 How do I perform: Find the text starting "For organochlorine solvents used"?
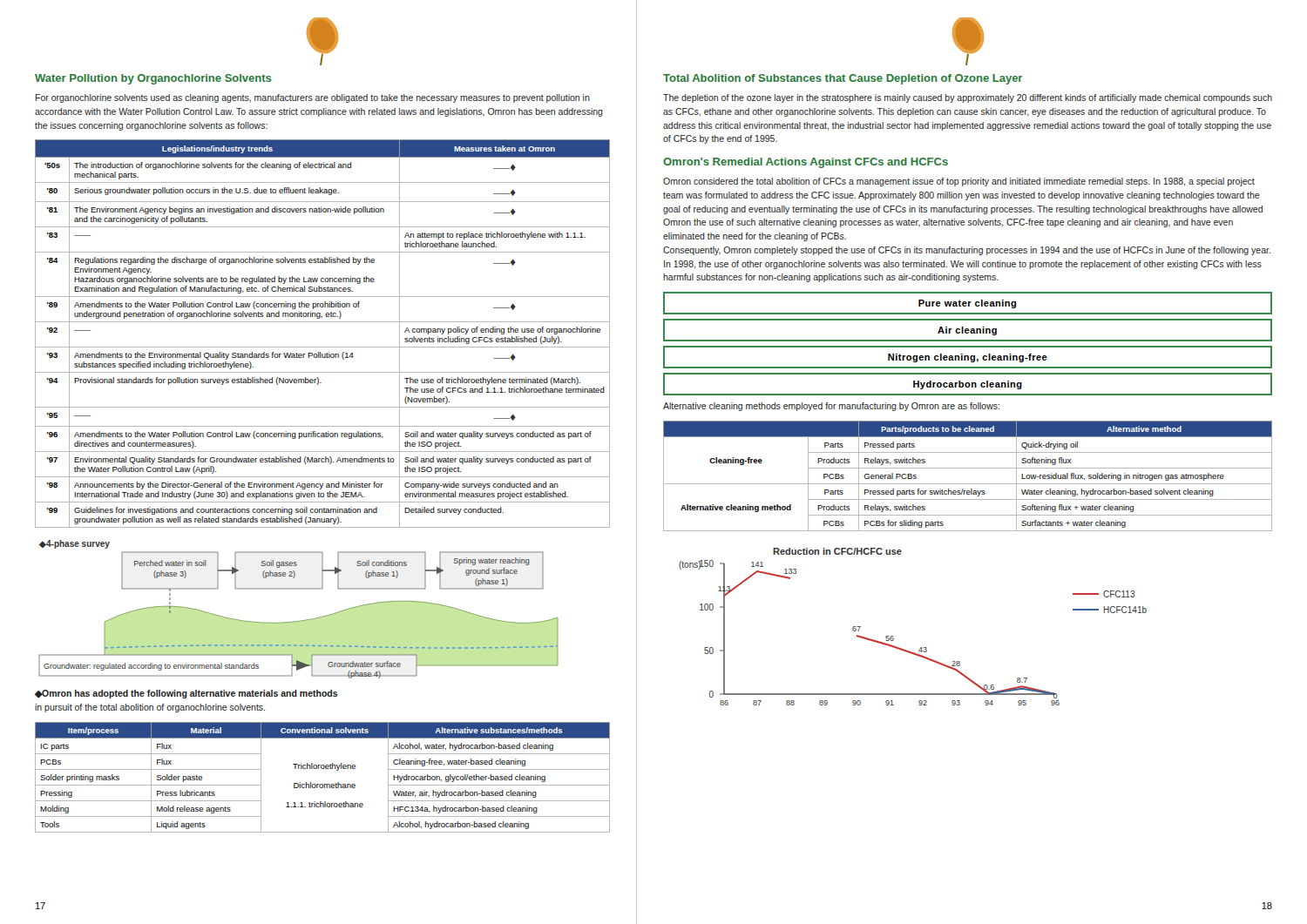tap(319, 111)
